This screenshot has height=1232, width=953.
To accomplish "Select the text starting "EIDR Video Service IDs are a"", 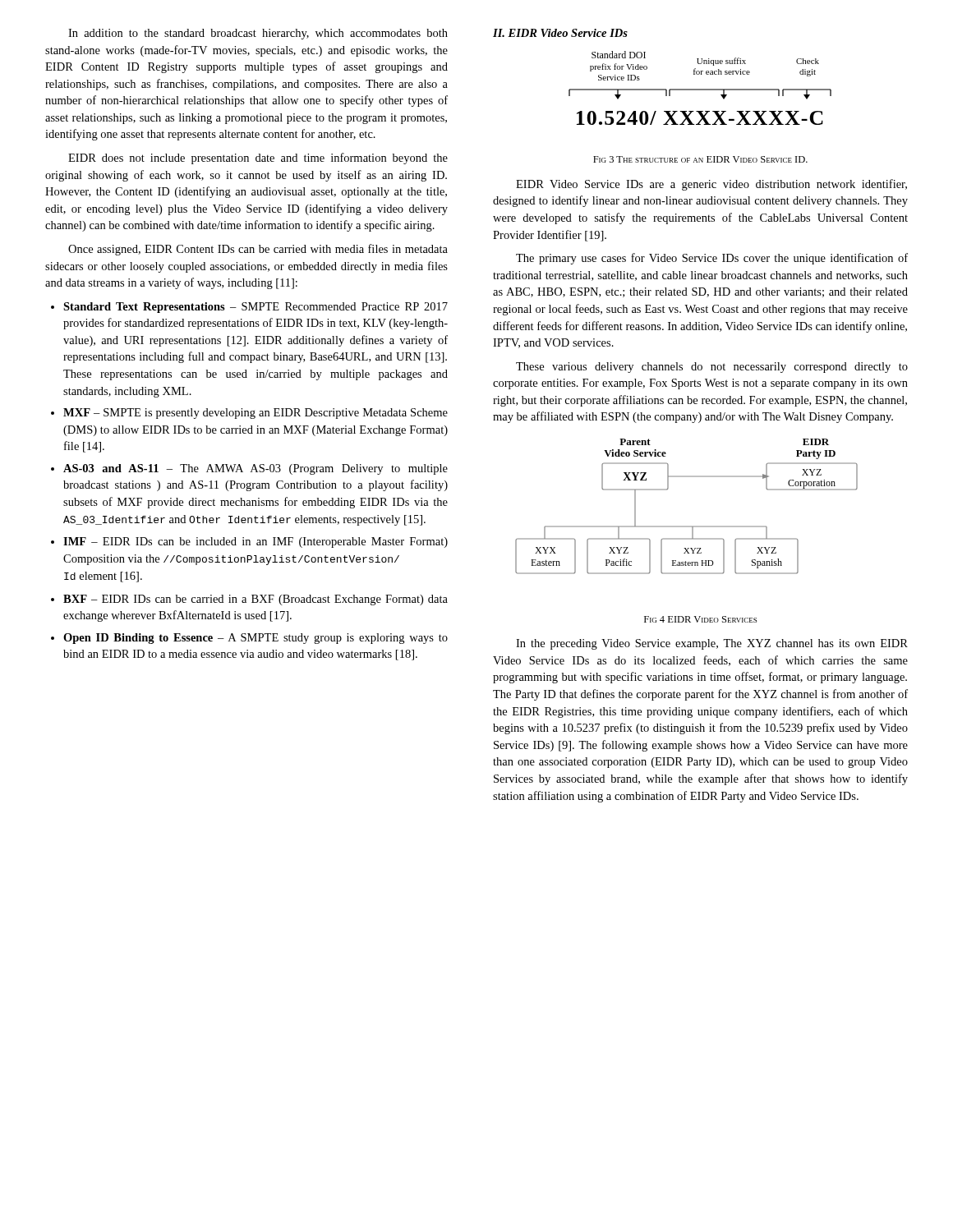I will click(700, 210).
